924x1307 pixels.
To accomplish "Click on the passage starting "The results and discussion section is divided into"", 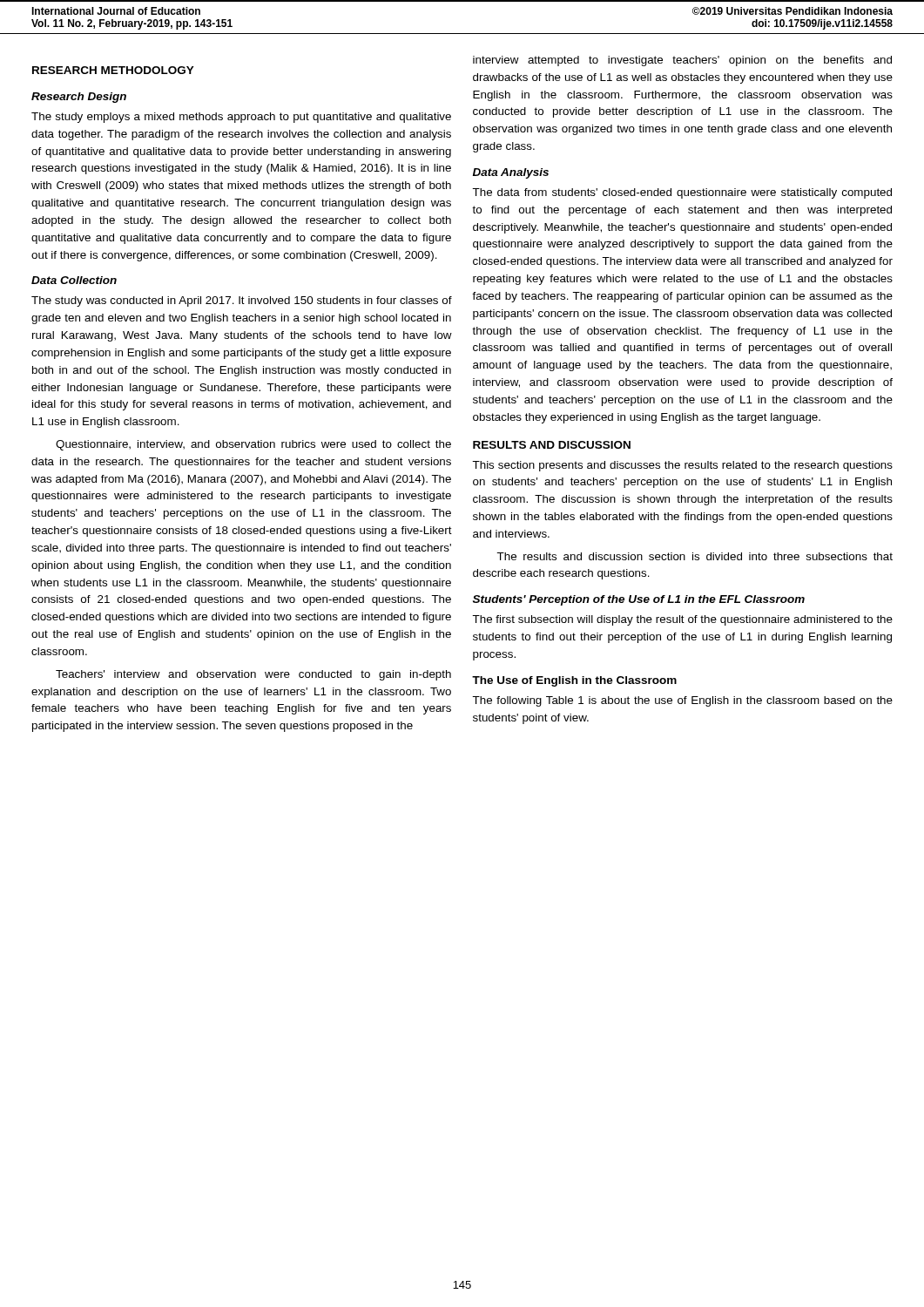I will pyautogui.click(x=683, y=565).
